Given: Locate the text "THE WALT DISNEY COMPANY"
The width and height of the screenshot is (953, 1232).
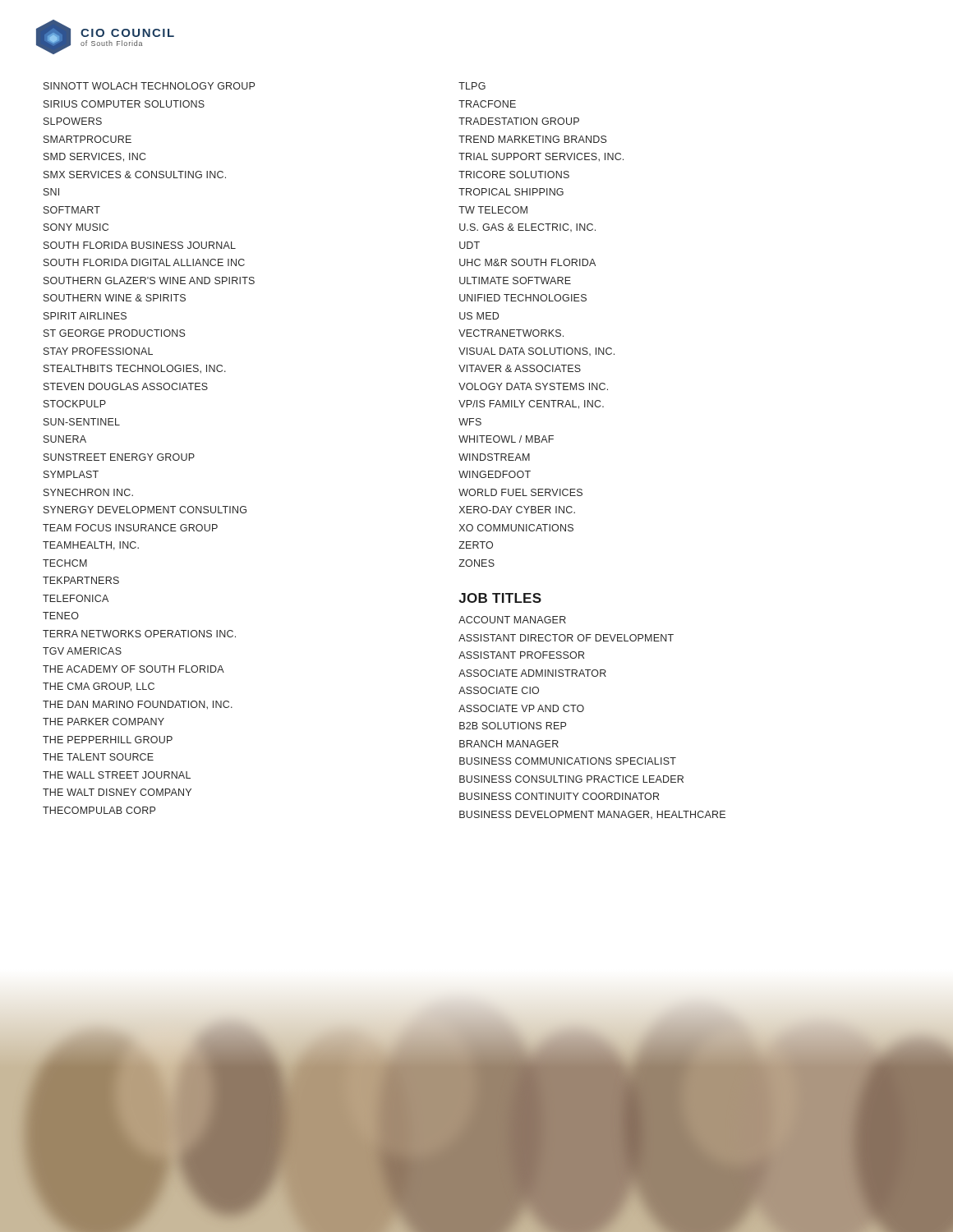Looking at the screenshot, I should pos(117,793).
